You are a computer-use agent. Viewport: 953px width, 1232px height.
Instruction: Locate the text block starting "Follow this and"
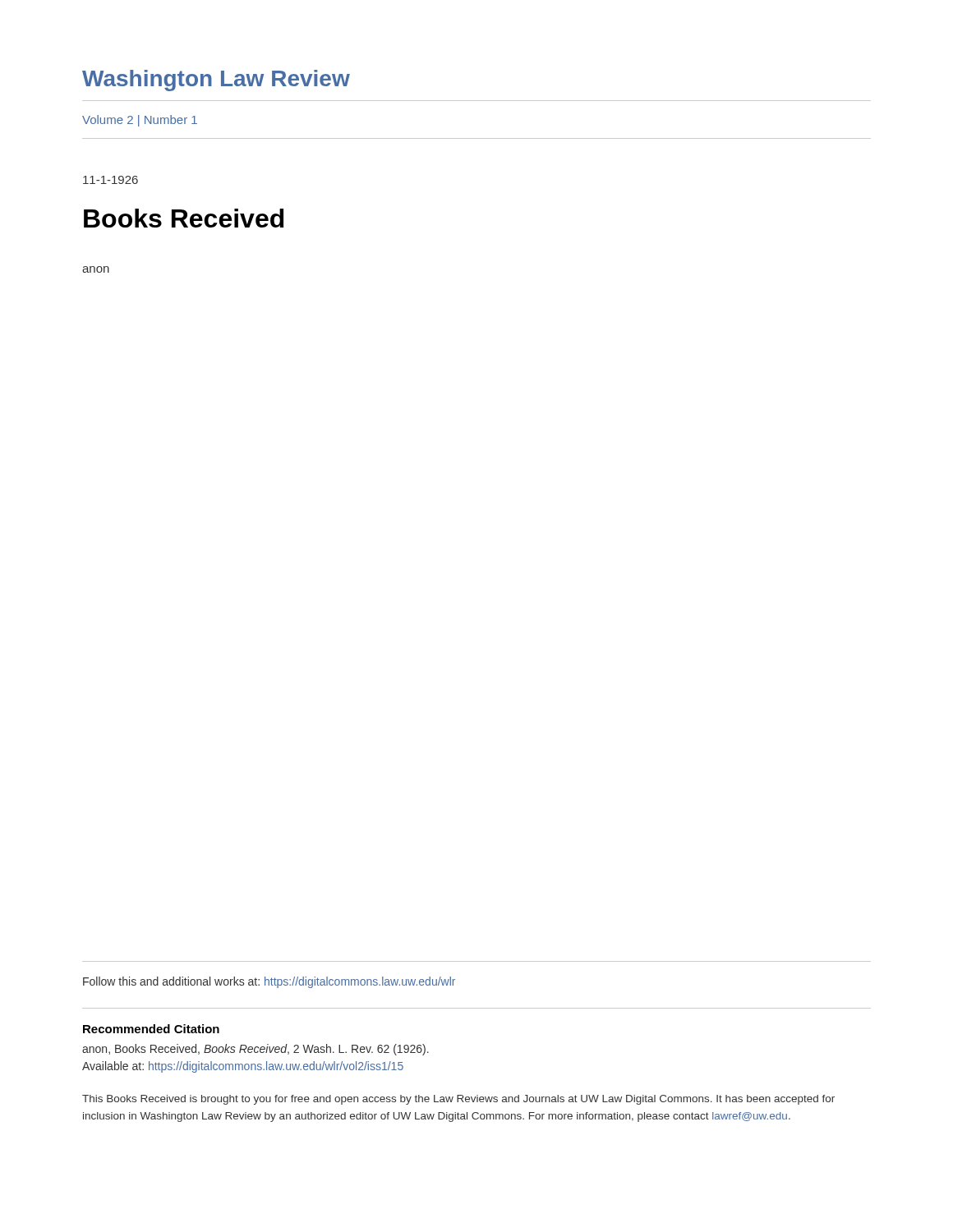click(269, 981)
